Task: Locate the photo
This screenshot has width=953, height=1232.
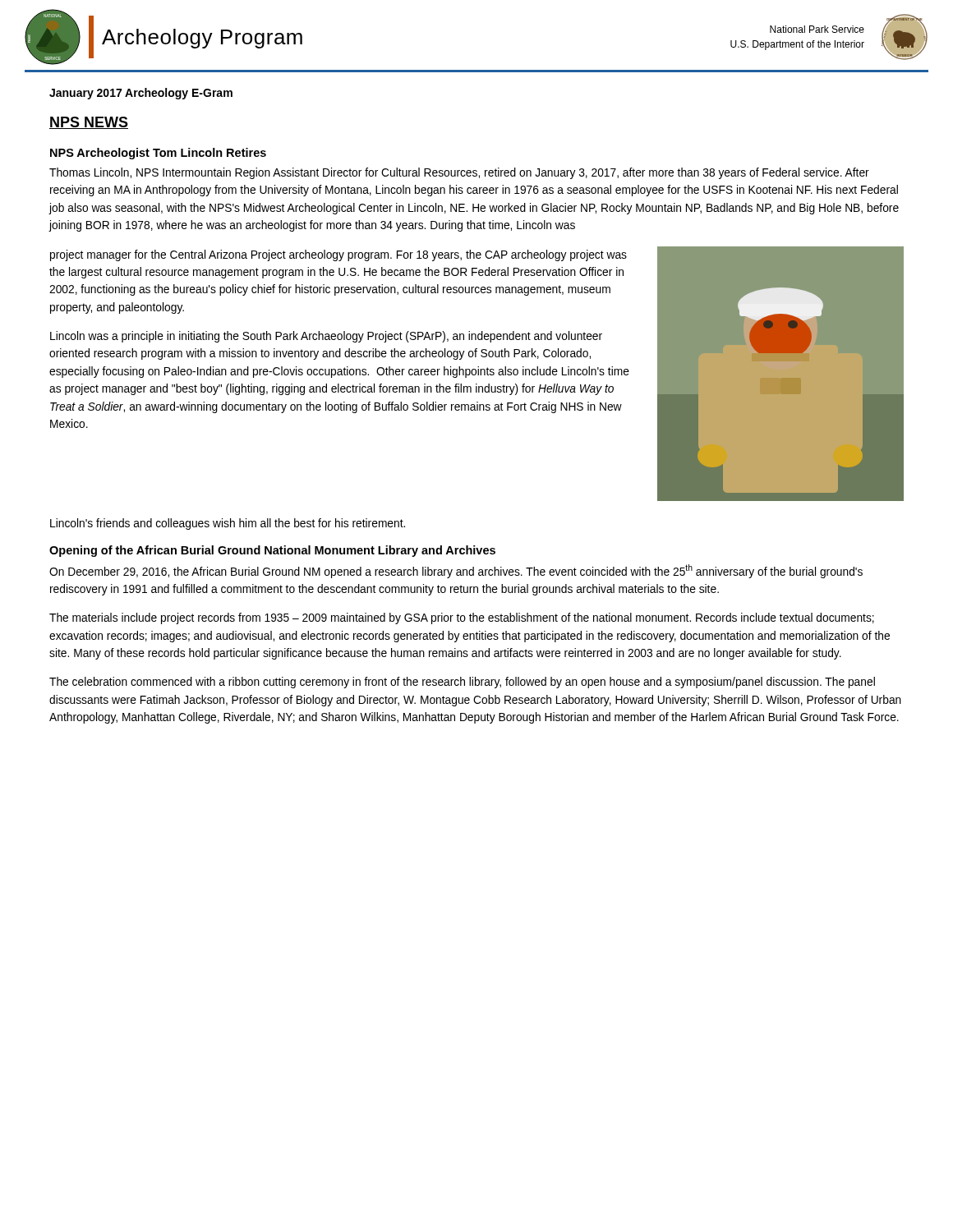Action: [781, 375]
